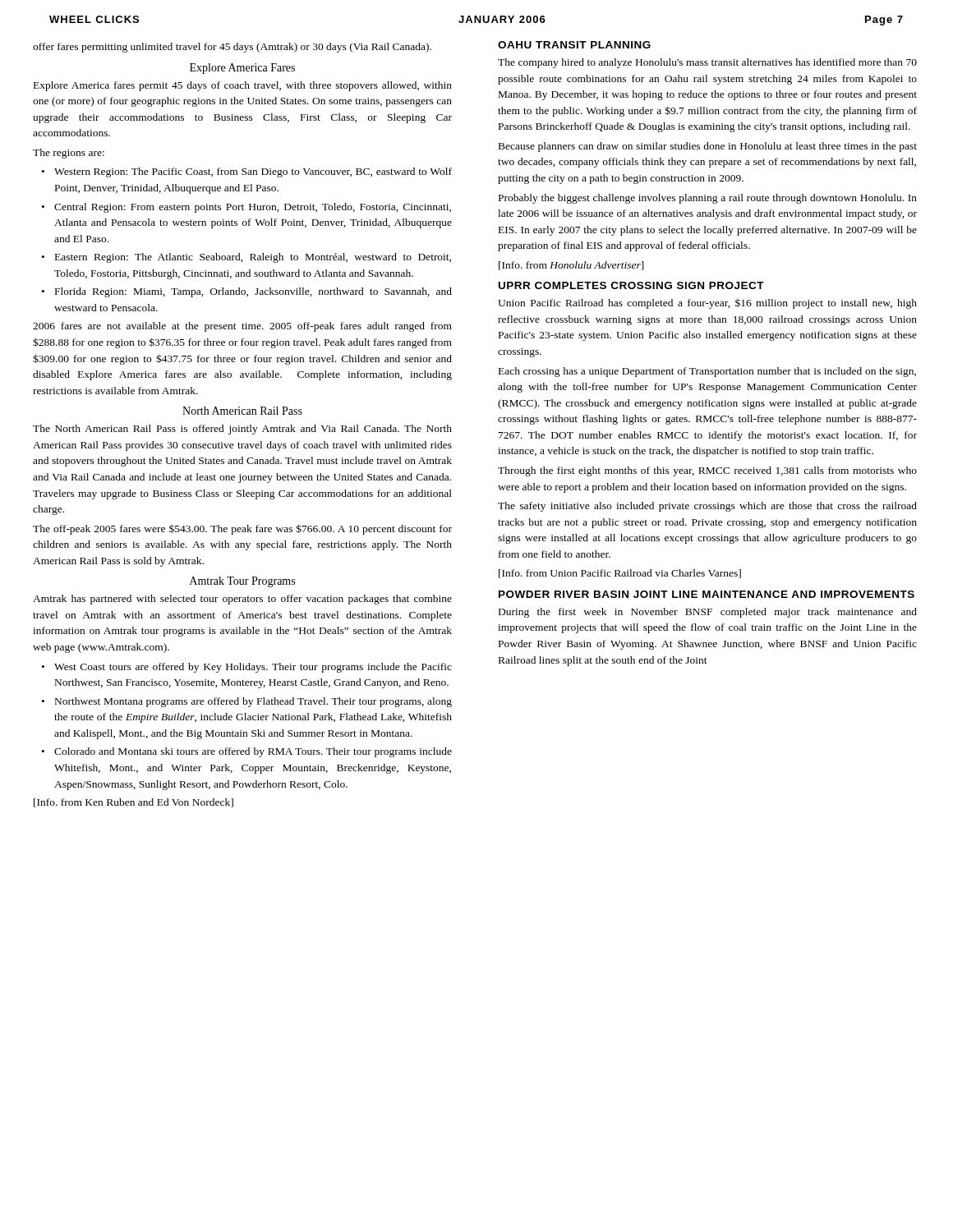Click on the text block starting "Probably the biggest challenge"
953x1232 pixels.
707,221
